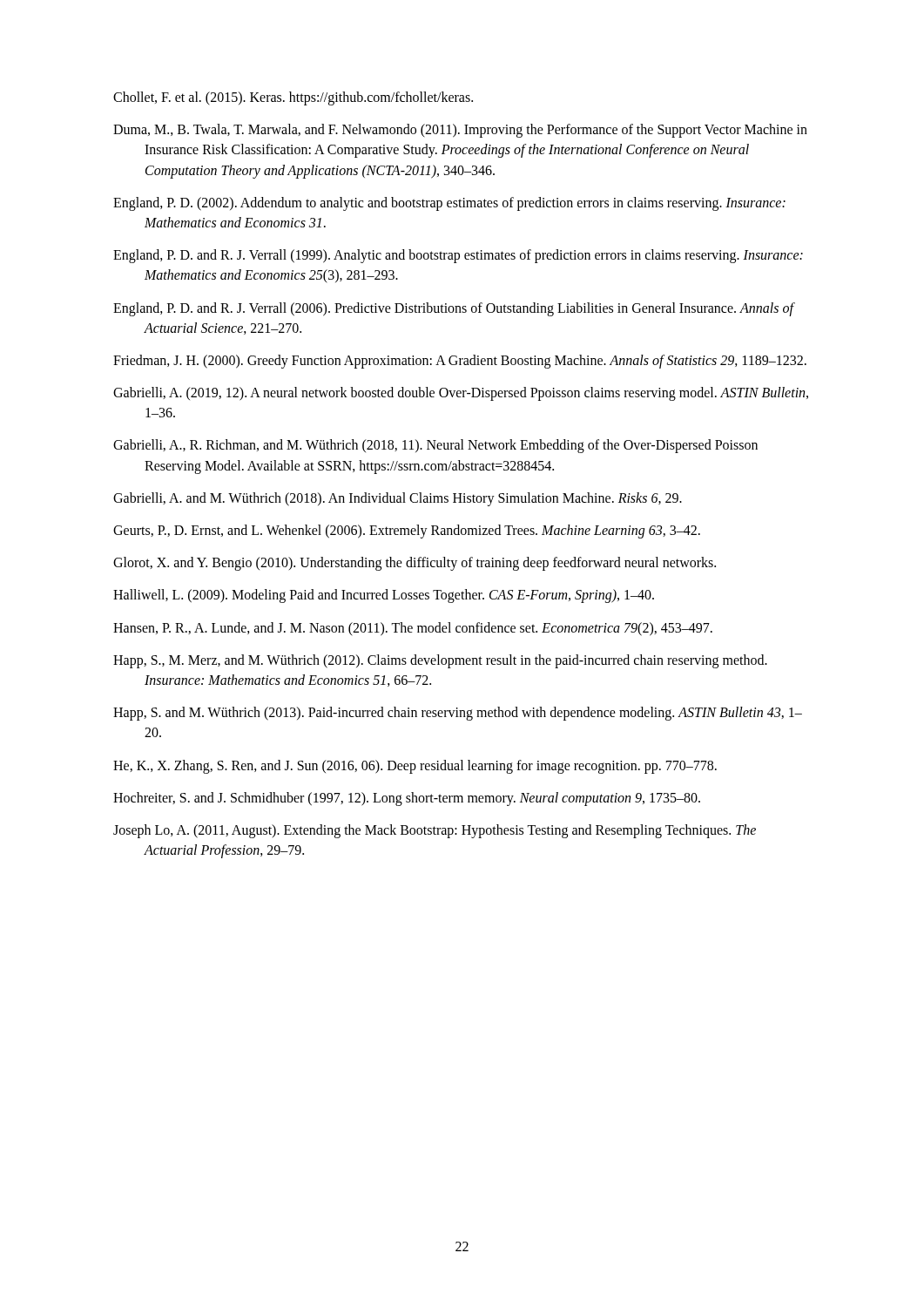Find the list item containing "Hansen, P. R., A. Lunde, and J. M."
The width and height of the screenshot is (924, 1307).
(413, 627)
